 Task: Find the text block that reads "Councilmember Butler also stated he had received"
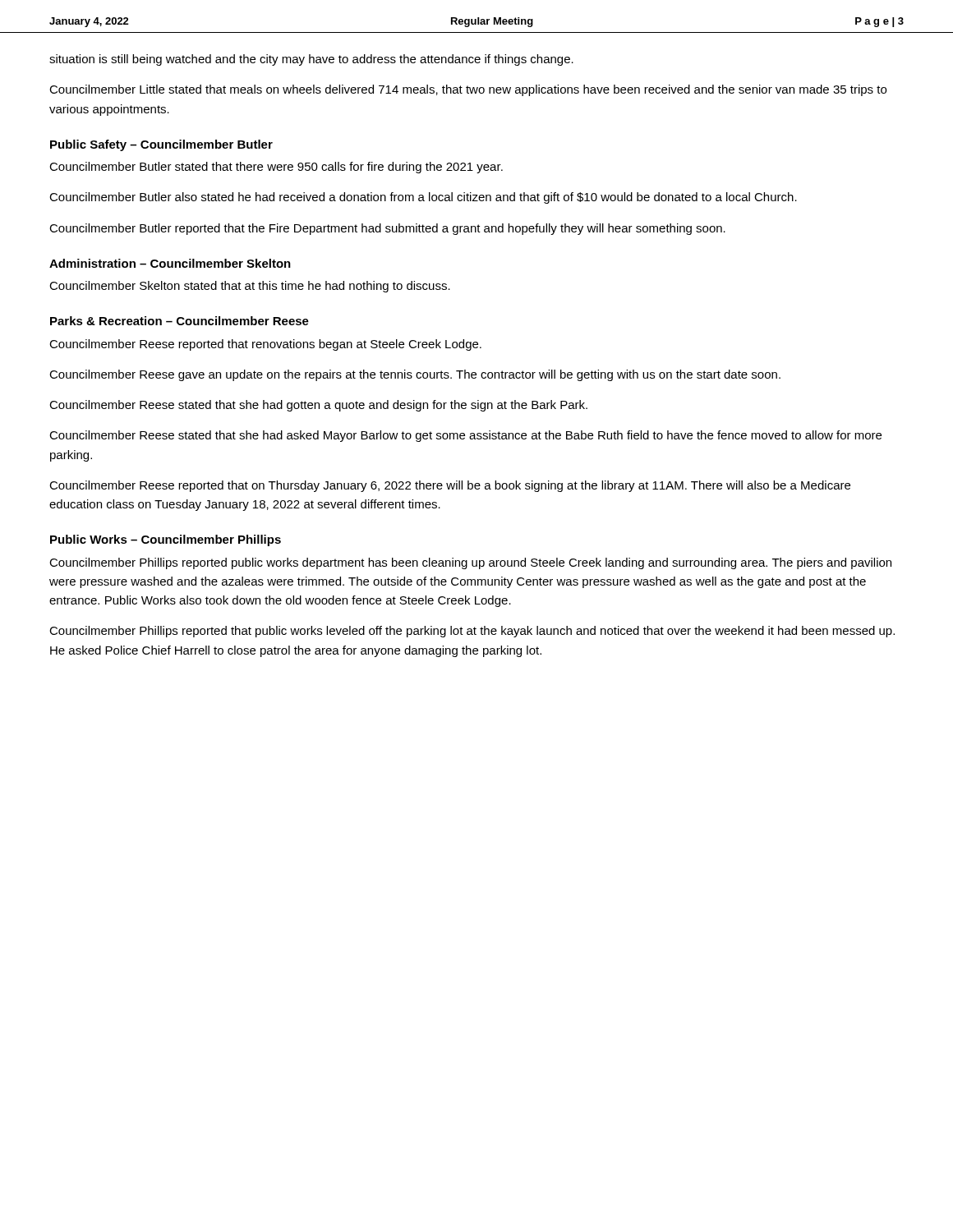[x=423, y=197]
